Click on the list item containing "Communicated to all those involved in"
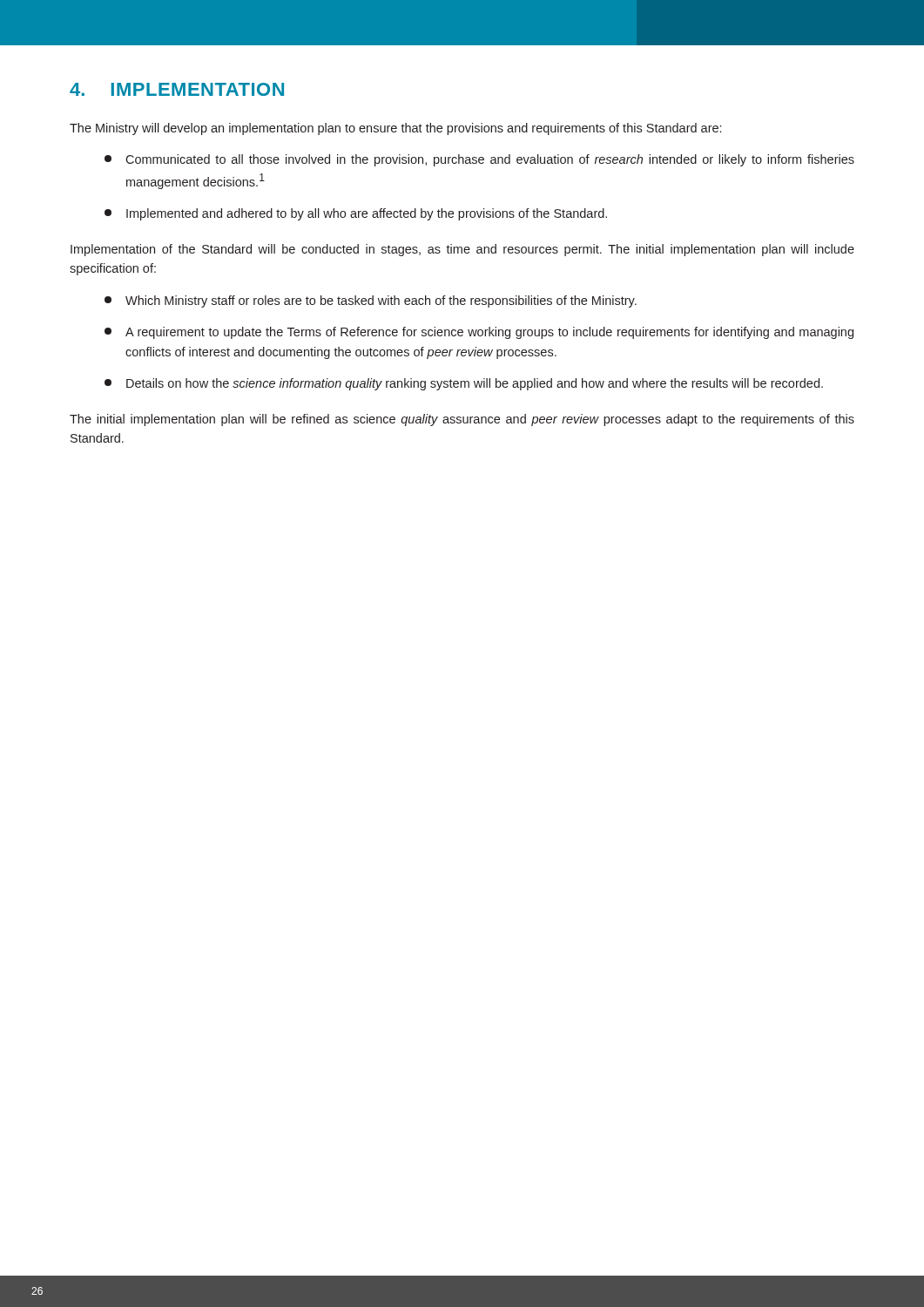The width and height of the screenshot is (924, 1307). click(479, 171)
